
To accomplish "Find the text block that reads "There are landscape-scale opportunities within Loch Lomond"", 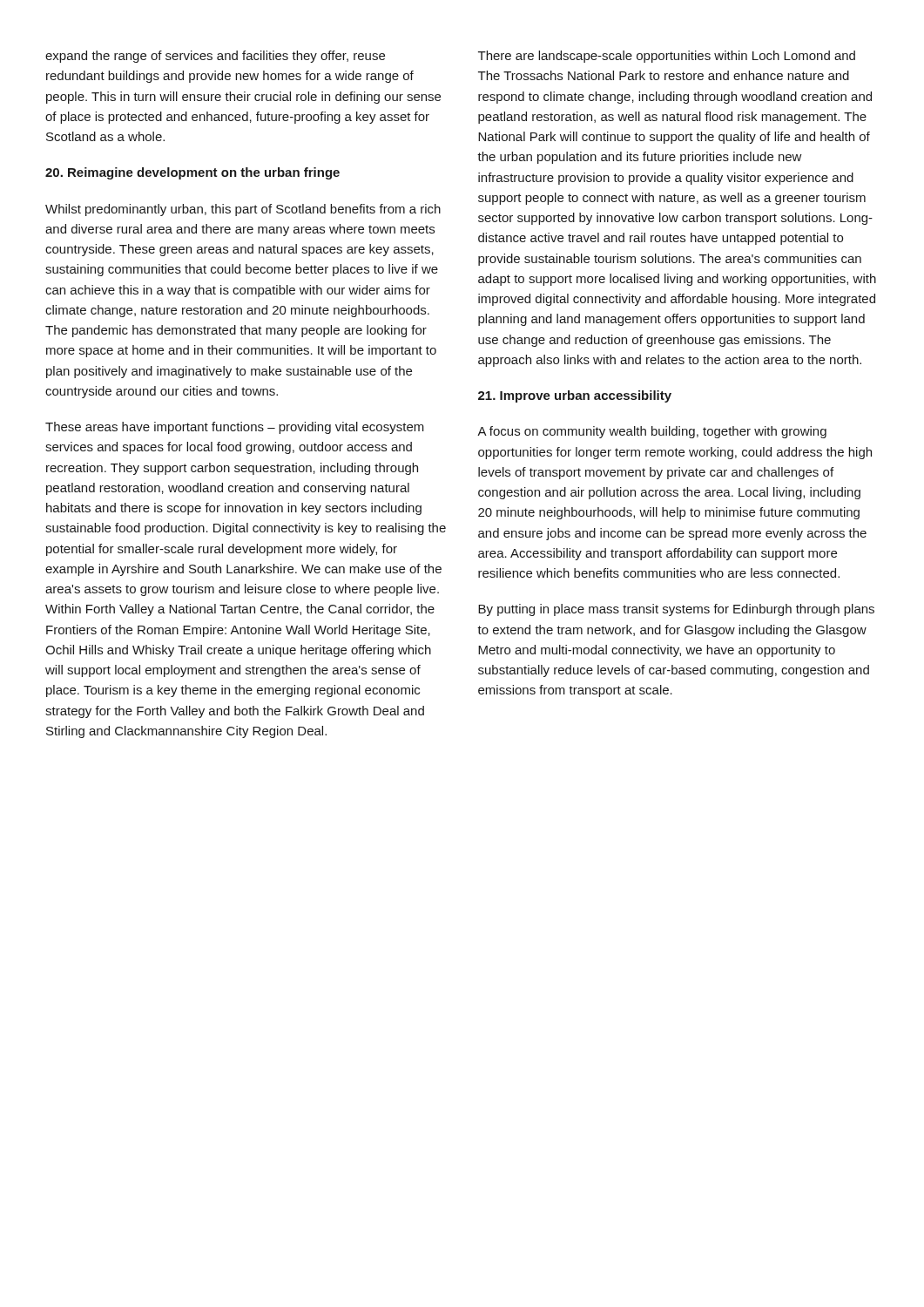I will tap(677, 207).
